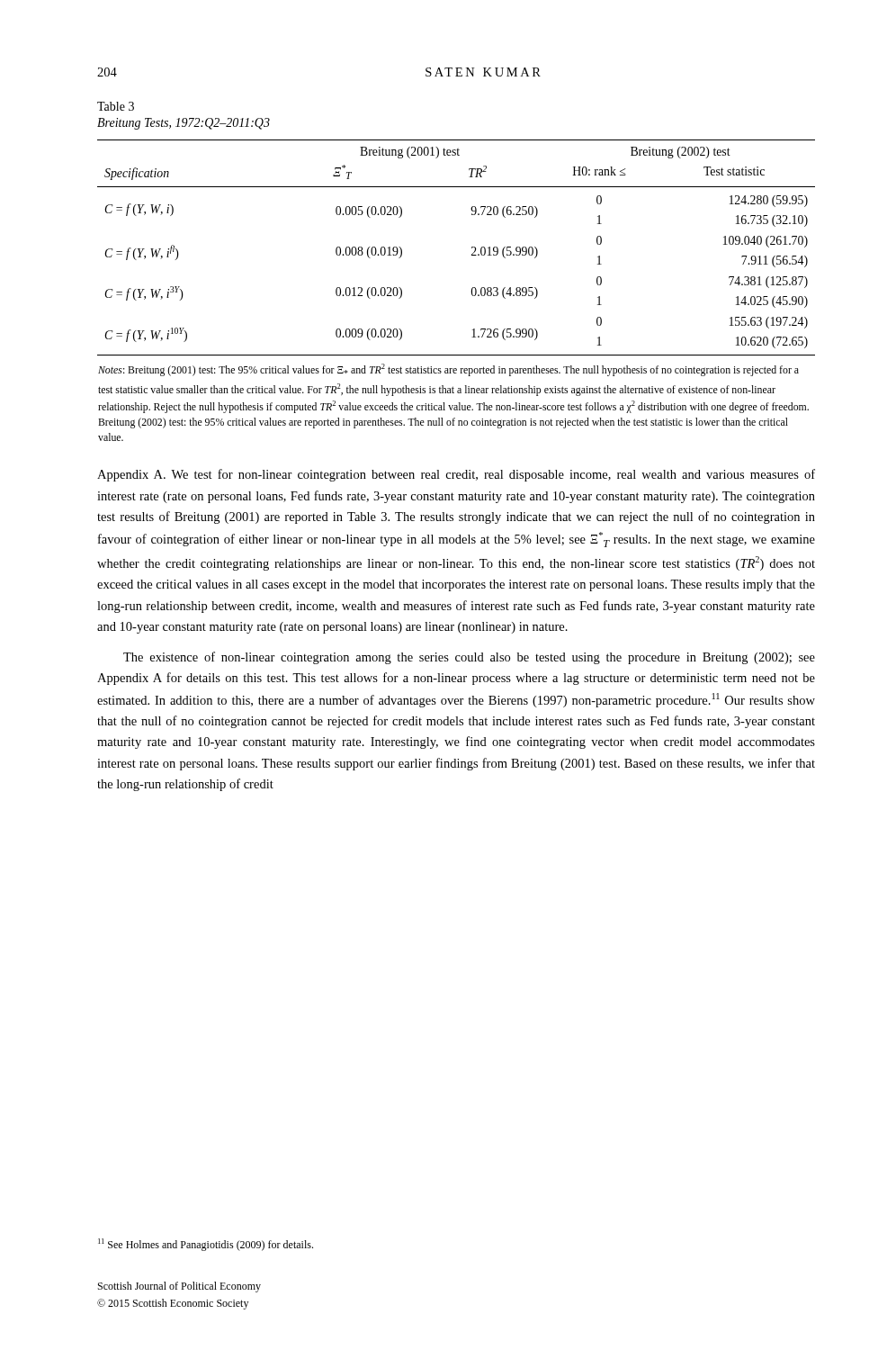Locate the caption that says "Table 3 Breitung Tests, 1972:Q2–2011:Q3"

[x=116, y=106]
